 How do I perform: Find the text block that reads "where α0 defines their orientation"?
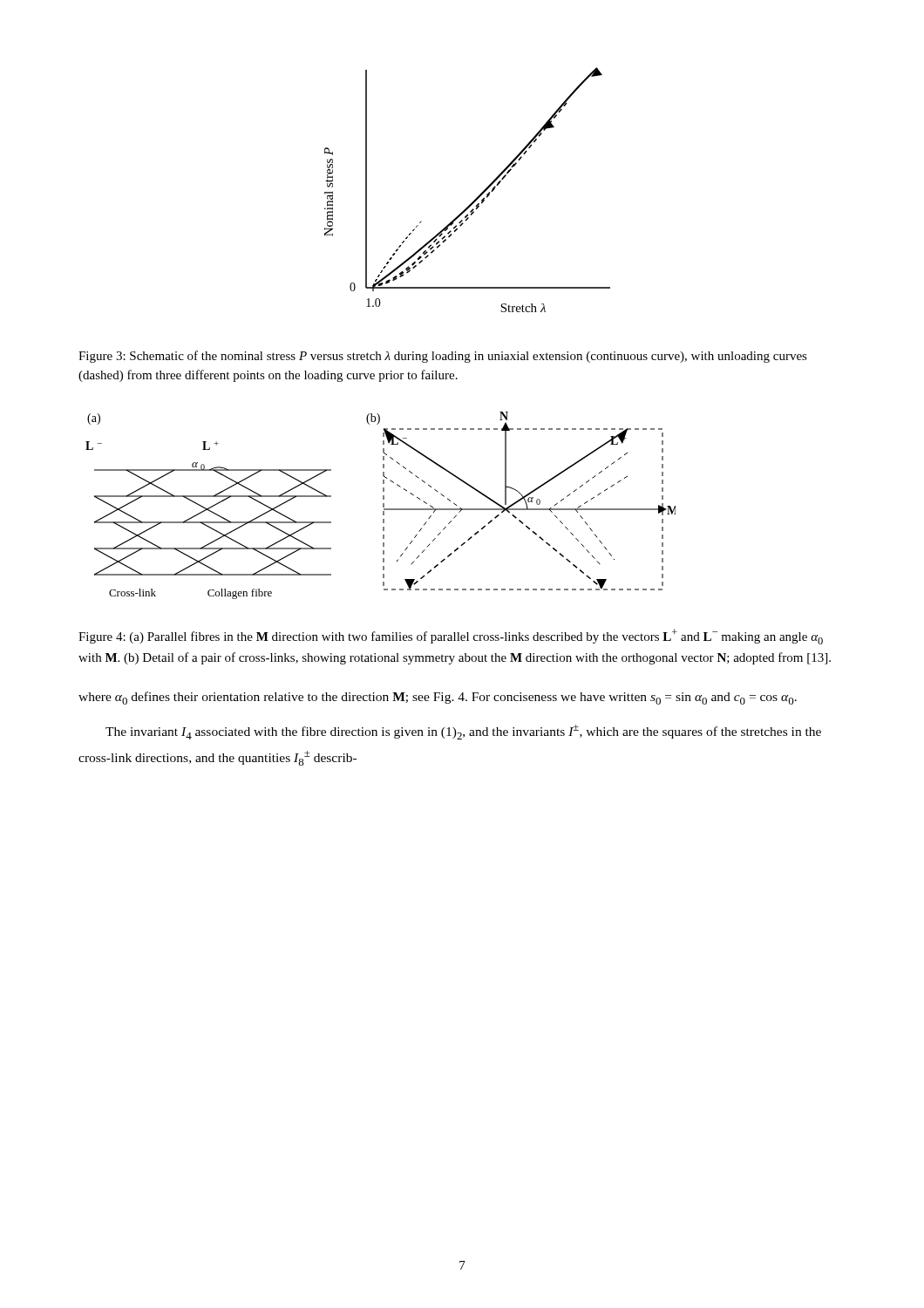click(438, 698)
